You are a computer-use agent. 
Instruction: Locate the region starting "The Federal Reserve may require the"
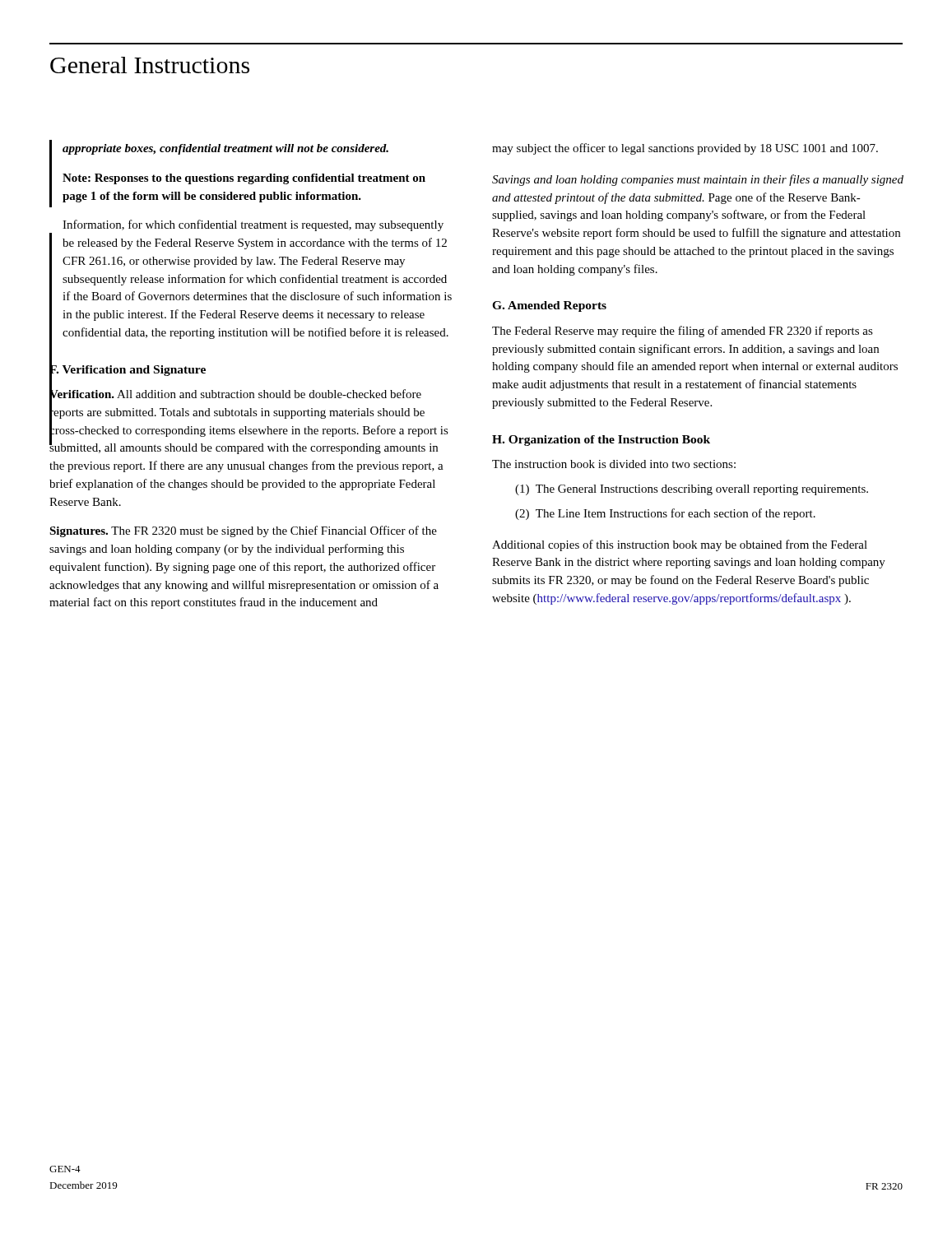pos(698,367)
